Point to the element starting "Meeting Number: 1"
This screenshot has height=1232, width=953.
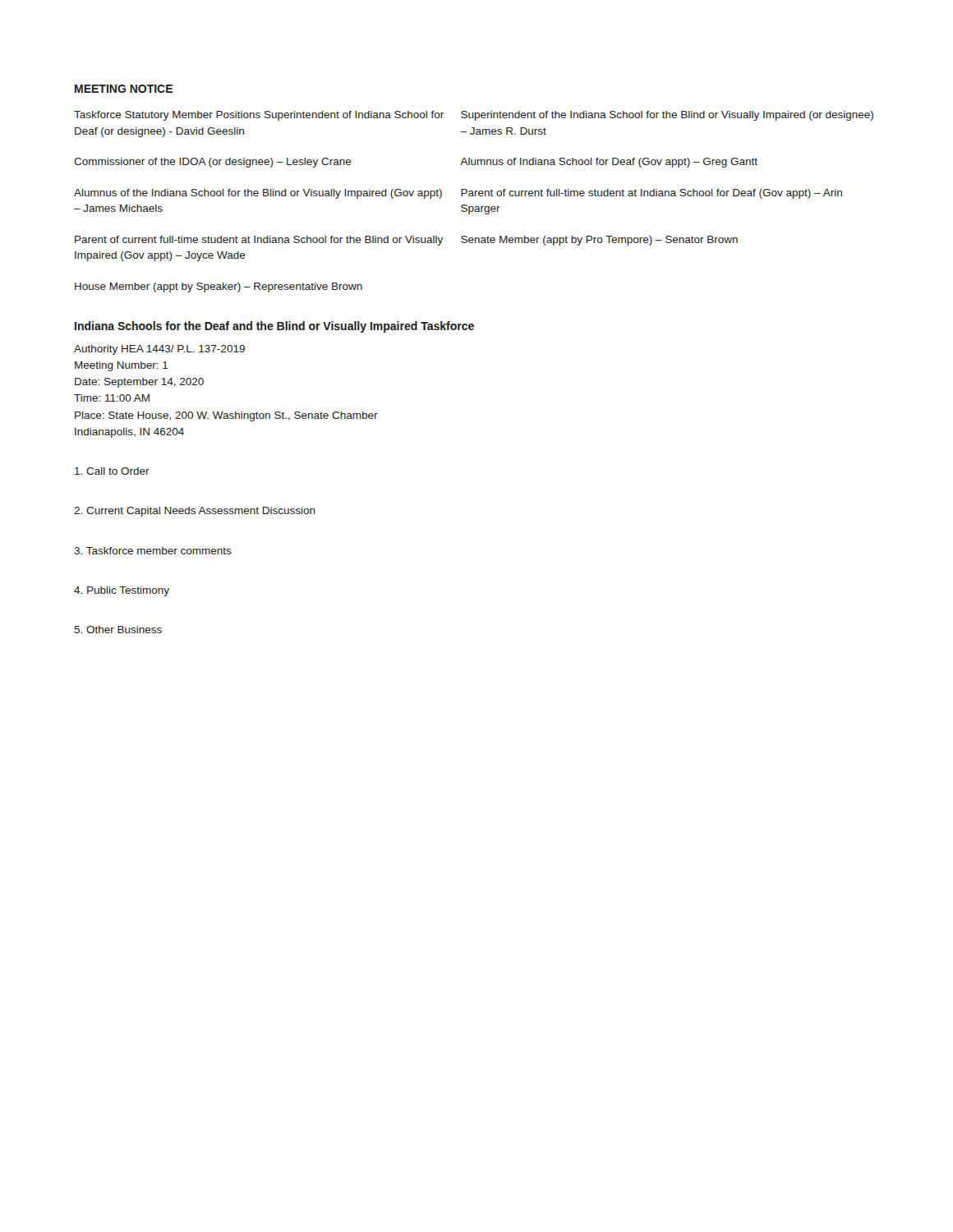[x=121, y=365]
